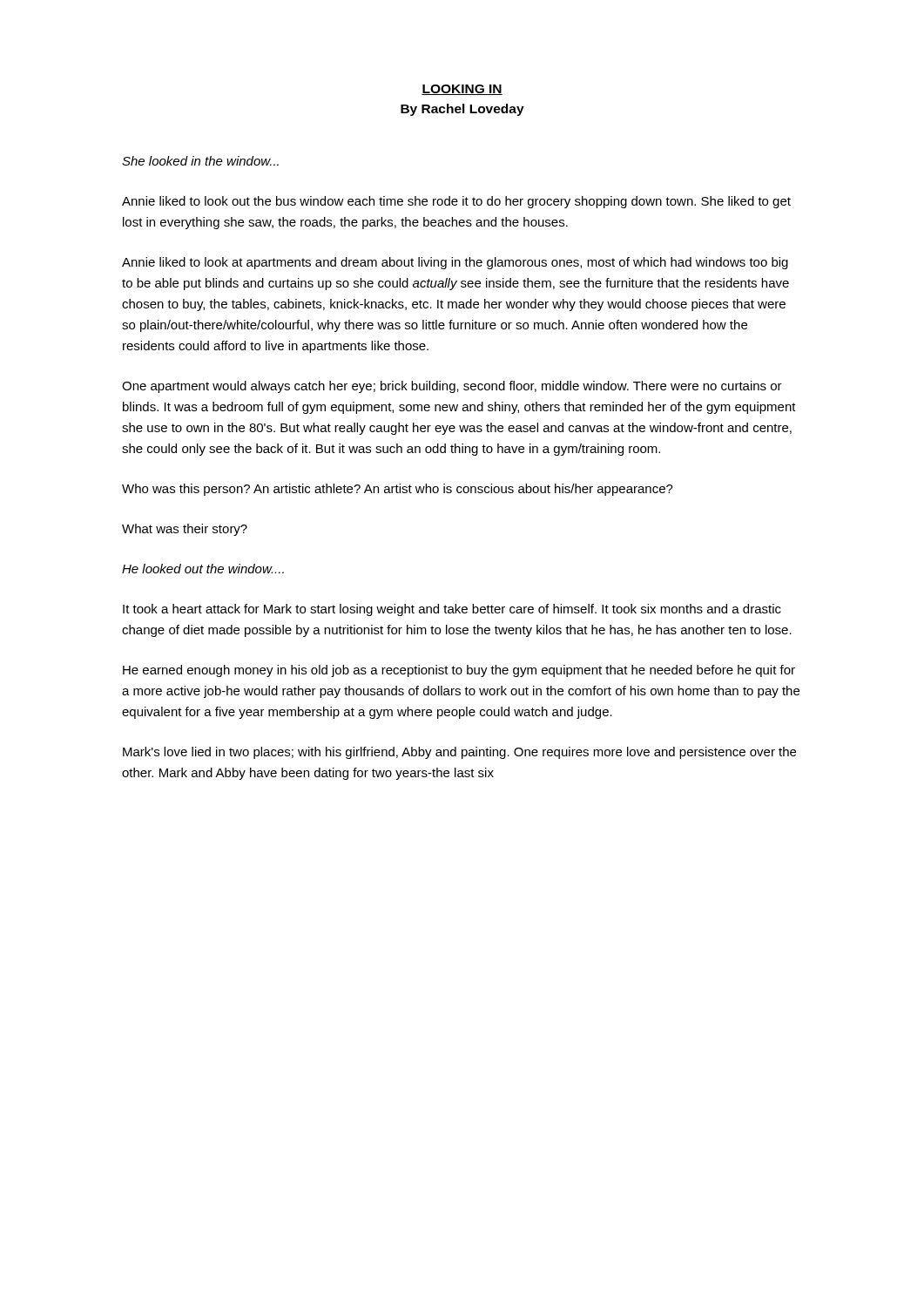This screenshot has height=1307, width=924.
Task: Select the text block that says "One apartment would always catch her eye; brick"
Action: 459,416
